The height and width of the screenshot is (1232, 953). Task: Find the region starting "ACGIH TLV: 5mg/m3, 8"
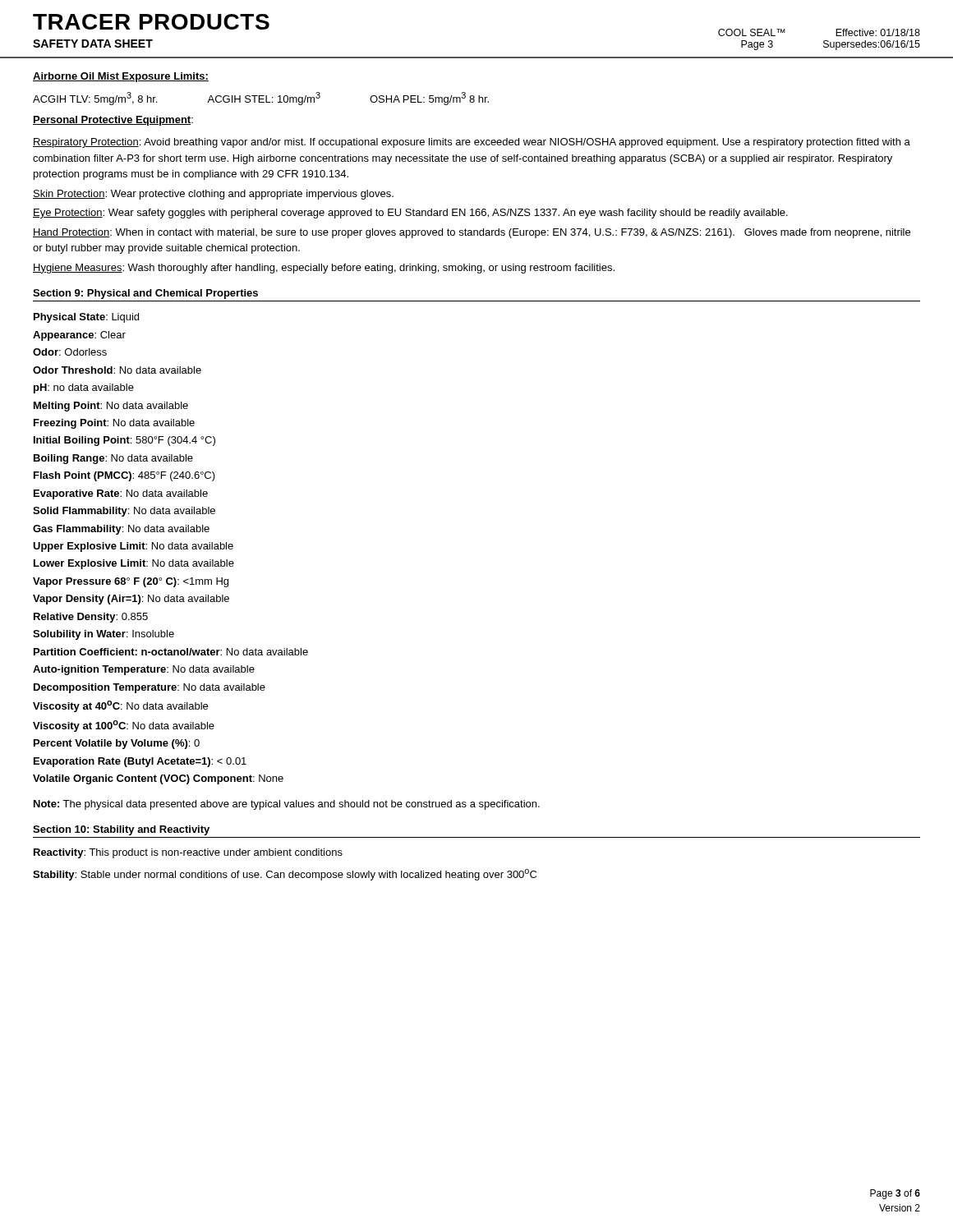click(261, 98)
